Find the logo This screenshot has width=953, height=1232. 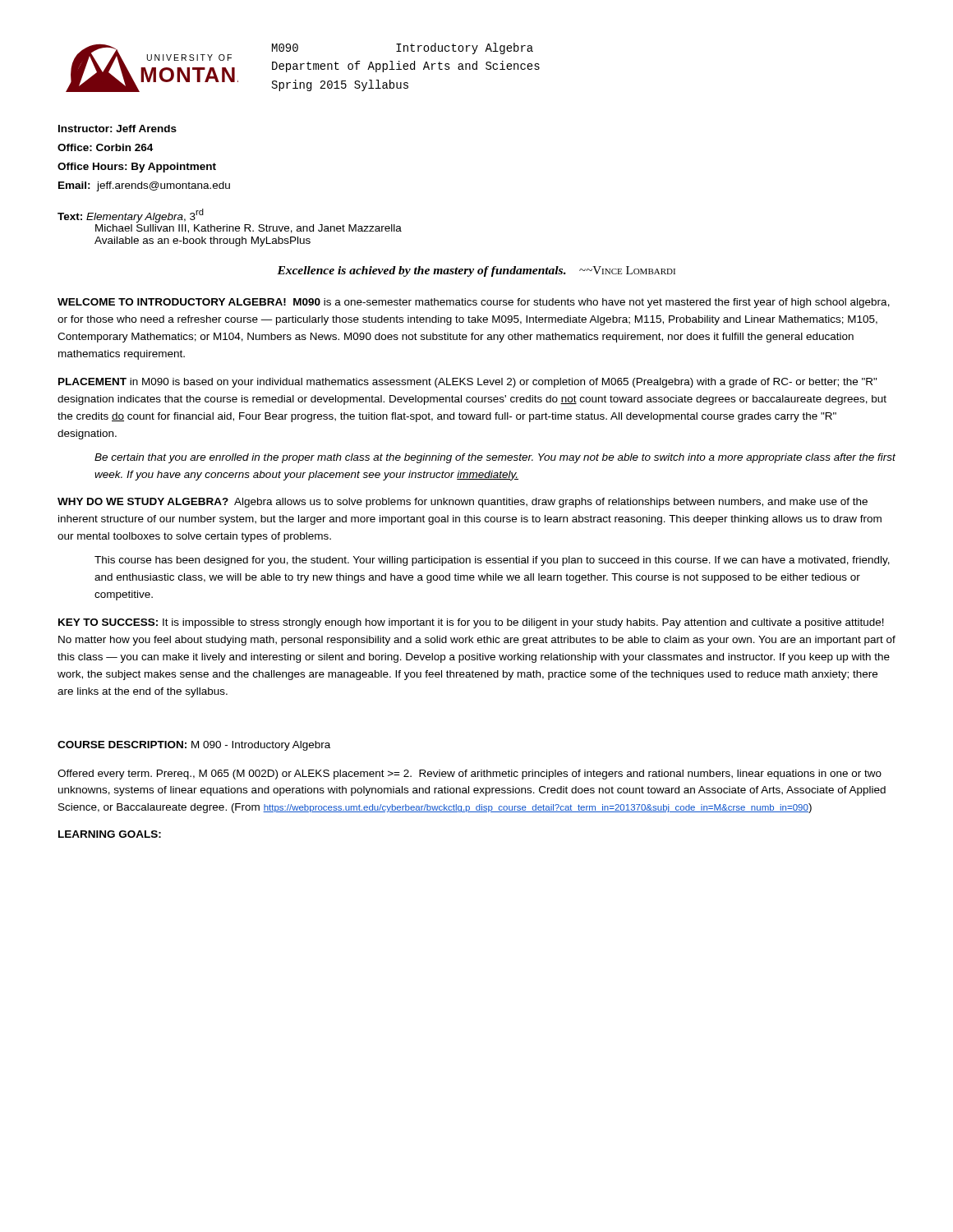tap(148, 69)
